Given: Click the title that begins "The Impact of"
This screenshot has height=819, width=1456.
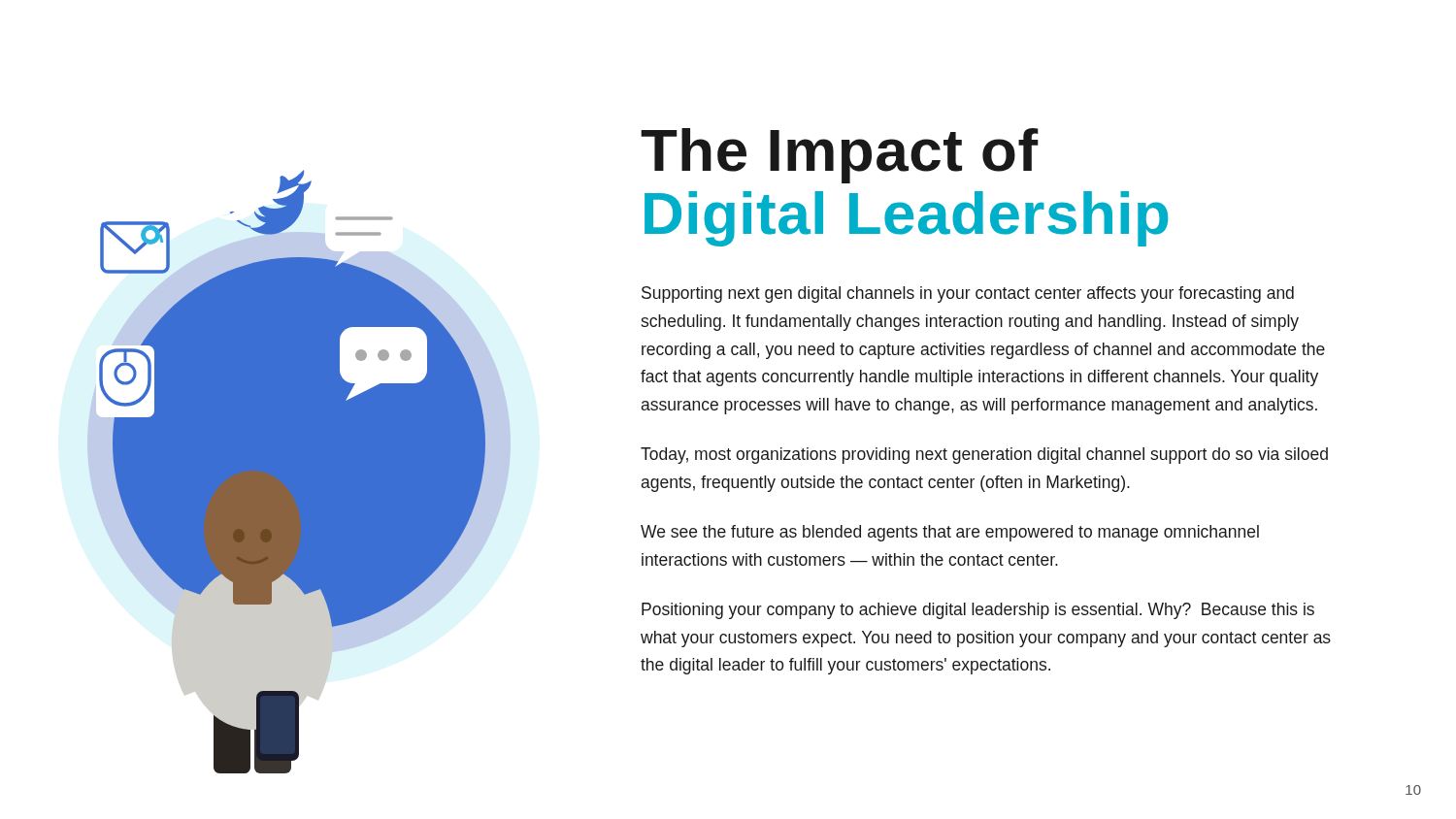Looking at the screenshot, I should click(995, 181).
